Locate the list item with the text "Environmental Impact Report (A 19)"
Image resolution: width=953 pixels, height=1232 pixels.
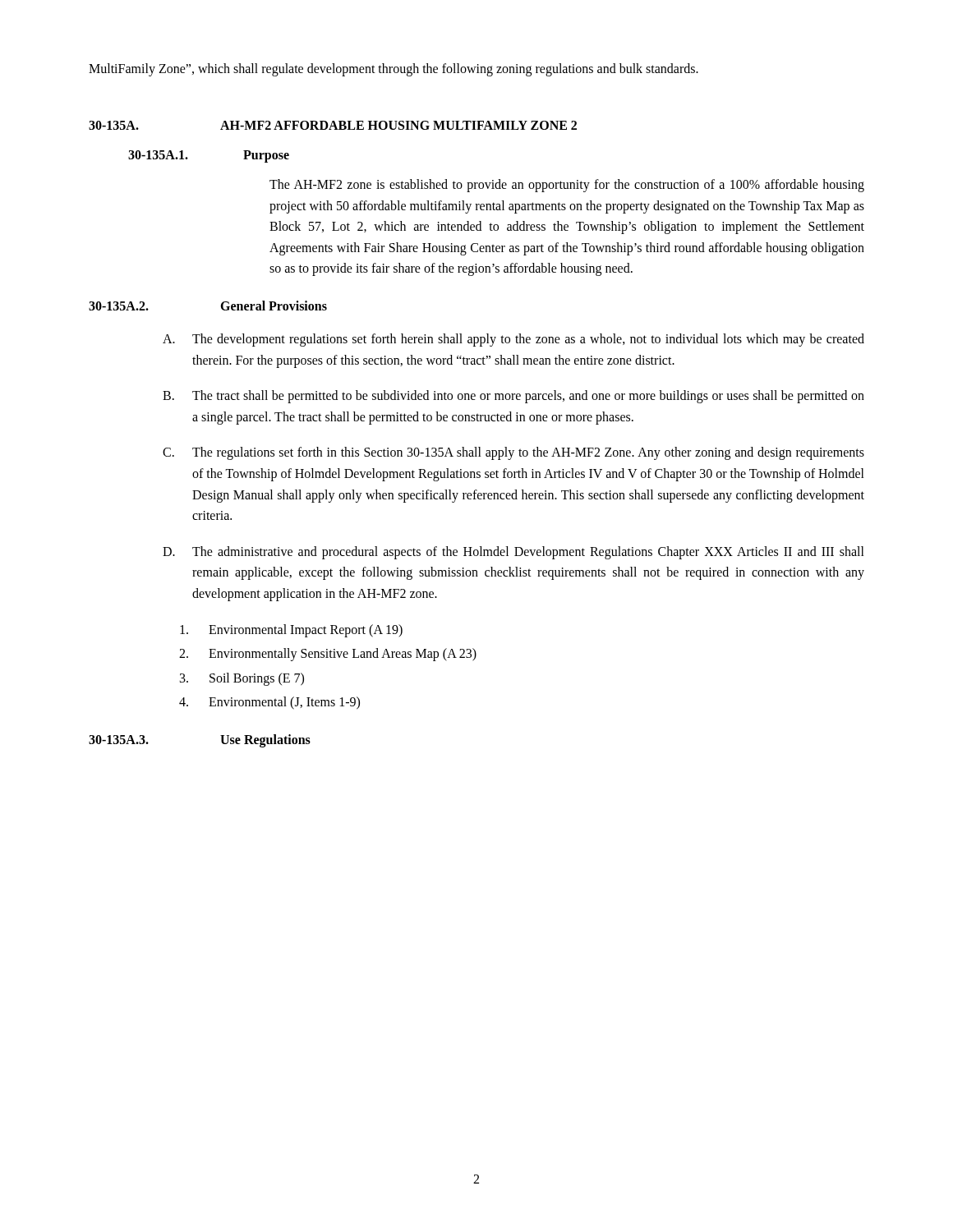(291, 631)
